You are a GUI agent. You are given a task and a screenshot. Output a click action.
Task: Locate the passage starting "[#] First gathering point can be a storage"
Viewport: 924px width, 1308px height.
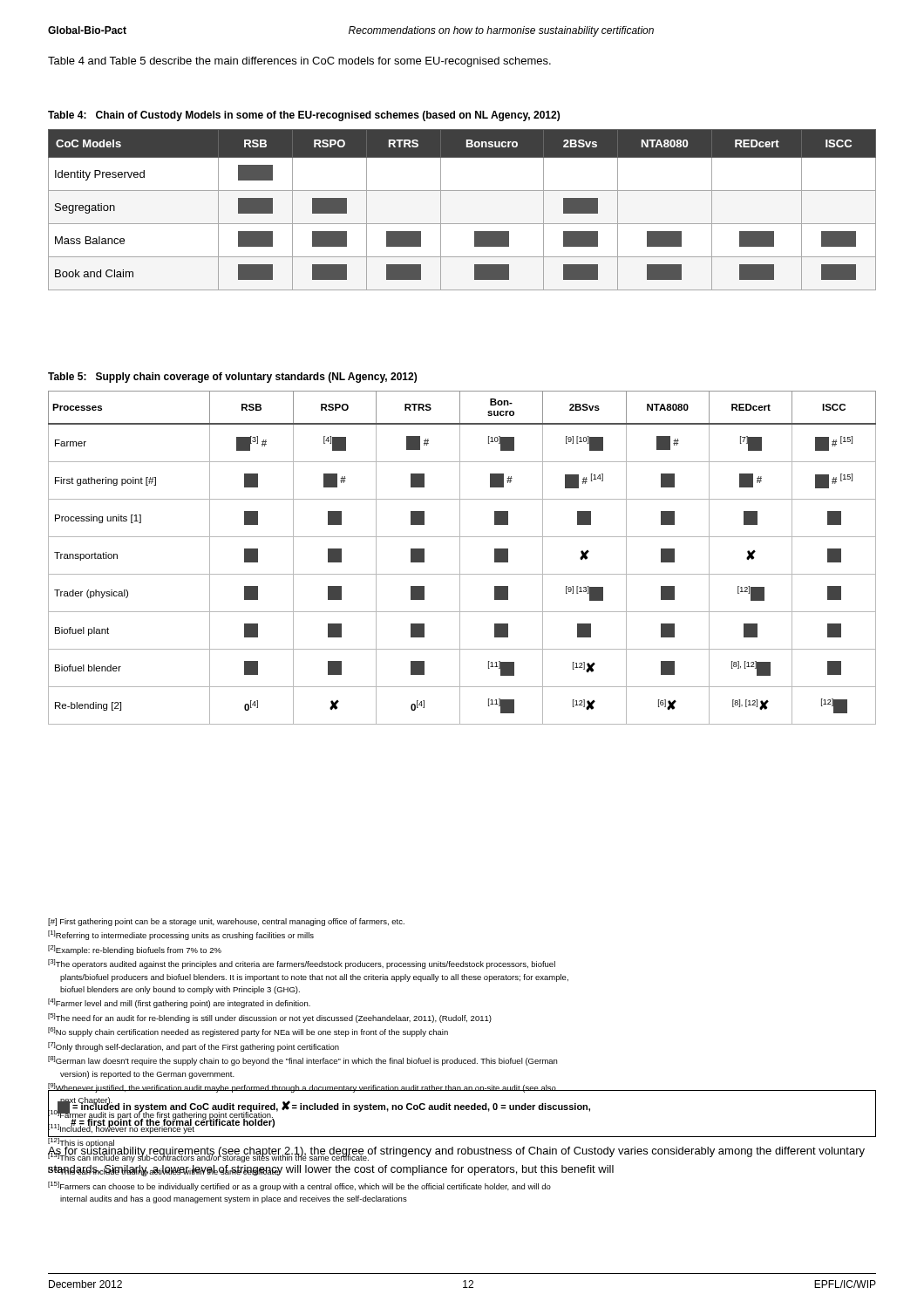tap(462, 1060)
